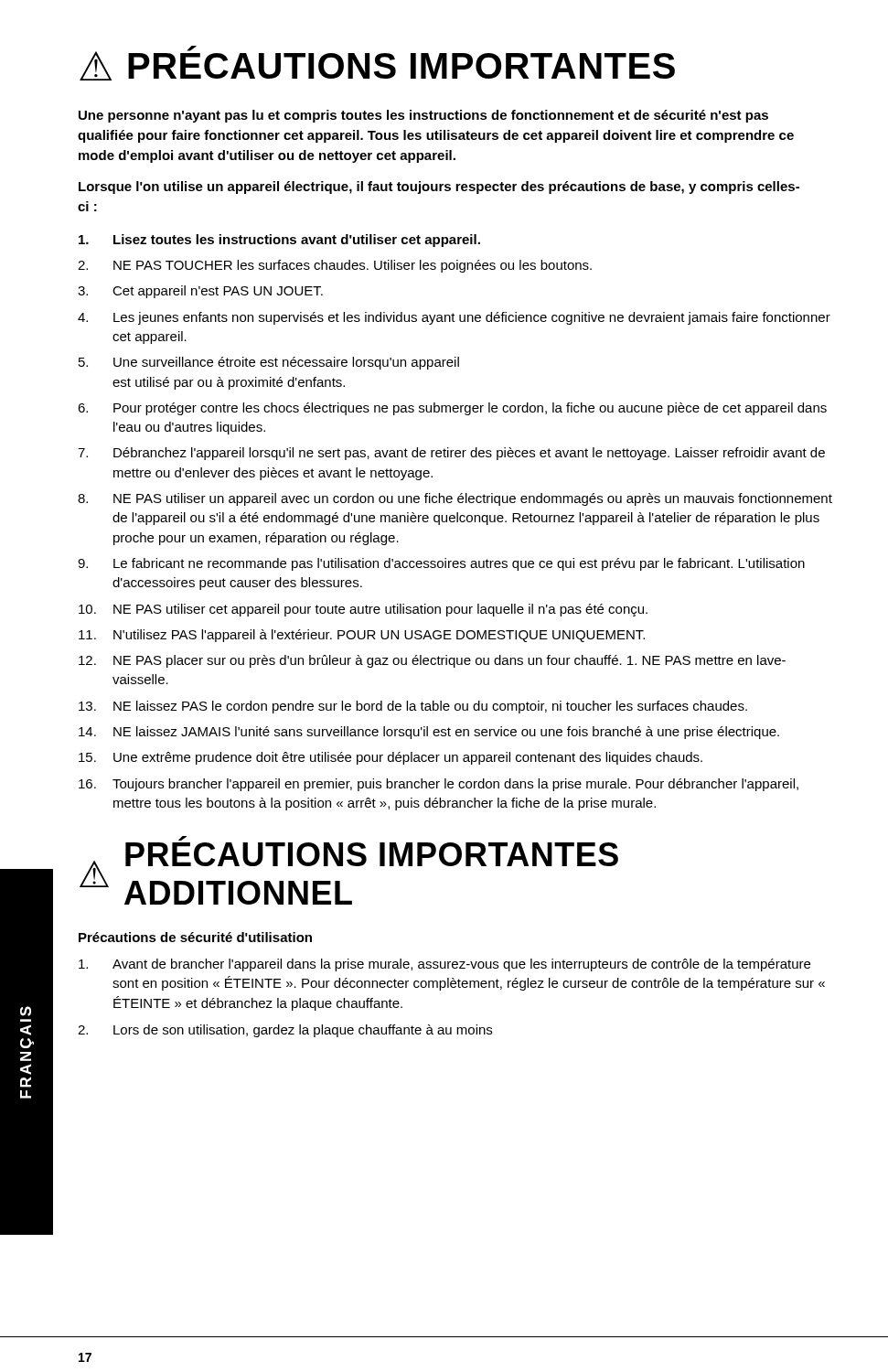888x1372 pixels.
Task: Locate the text block starting "3. Cet appareil n'est PAS UN"
Action: click(200, 292)
